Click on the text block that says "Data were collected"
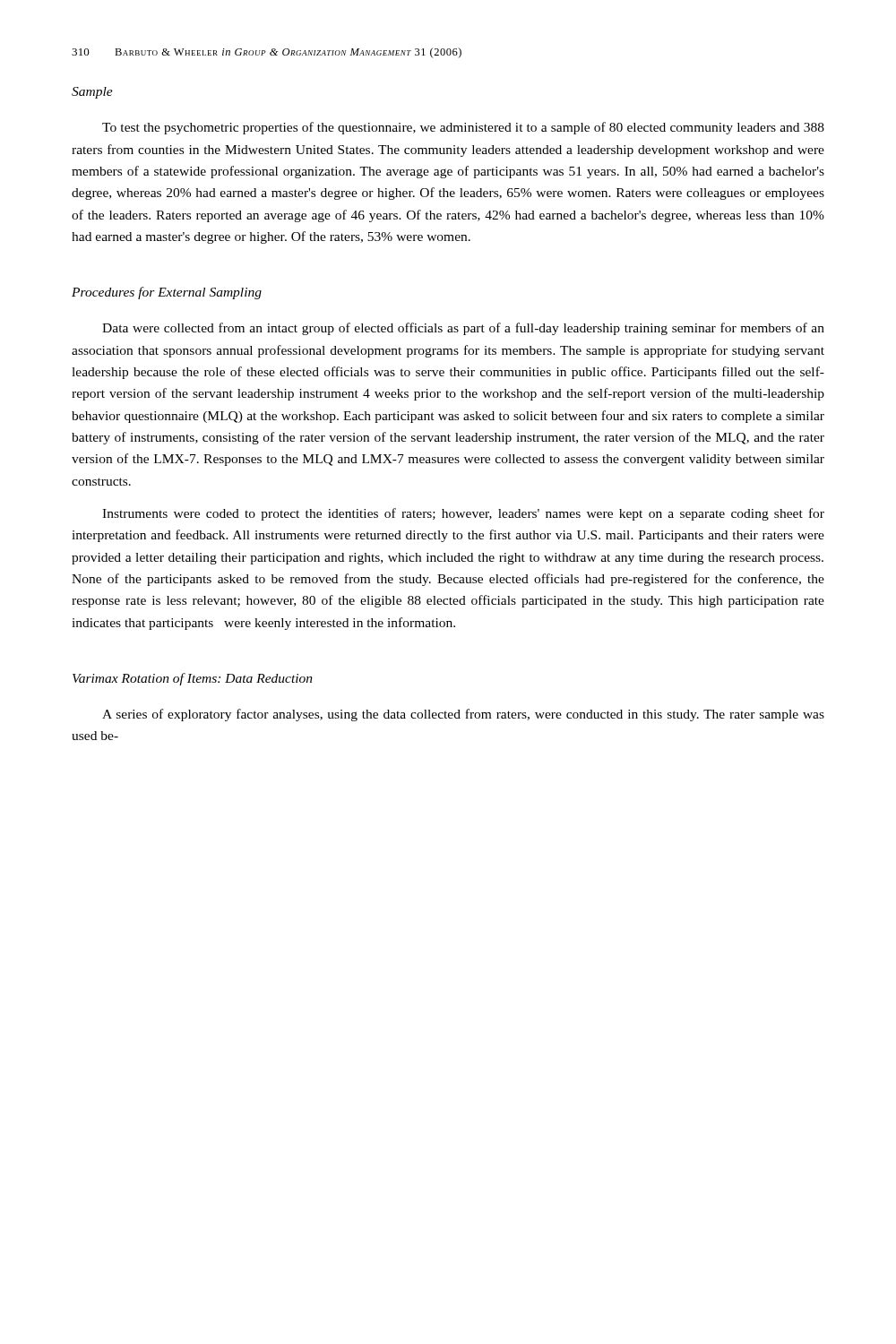Image resolution: width=896 pixels, height=1344 pixels. point(463,329)
